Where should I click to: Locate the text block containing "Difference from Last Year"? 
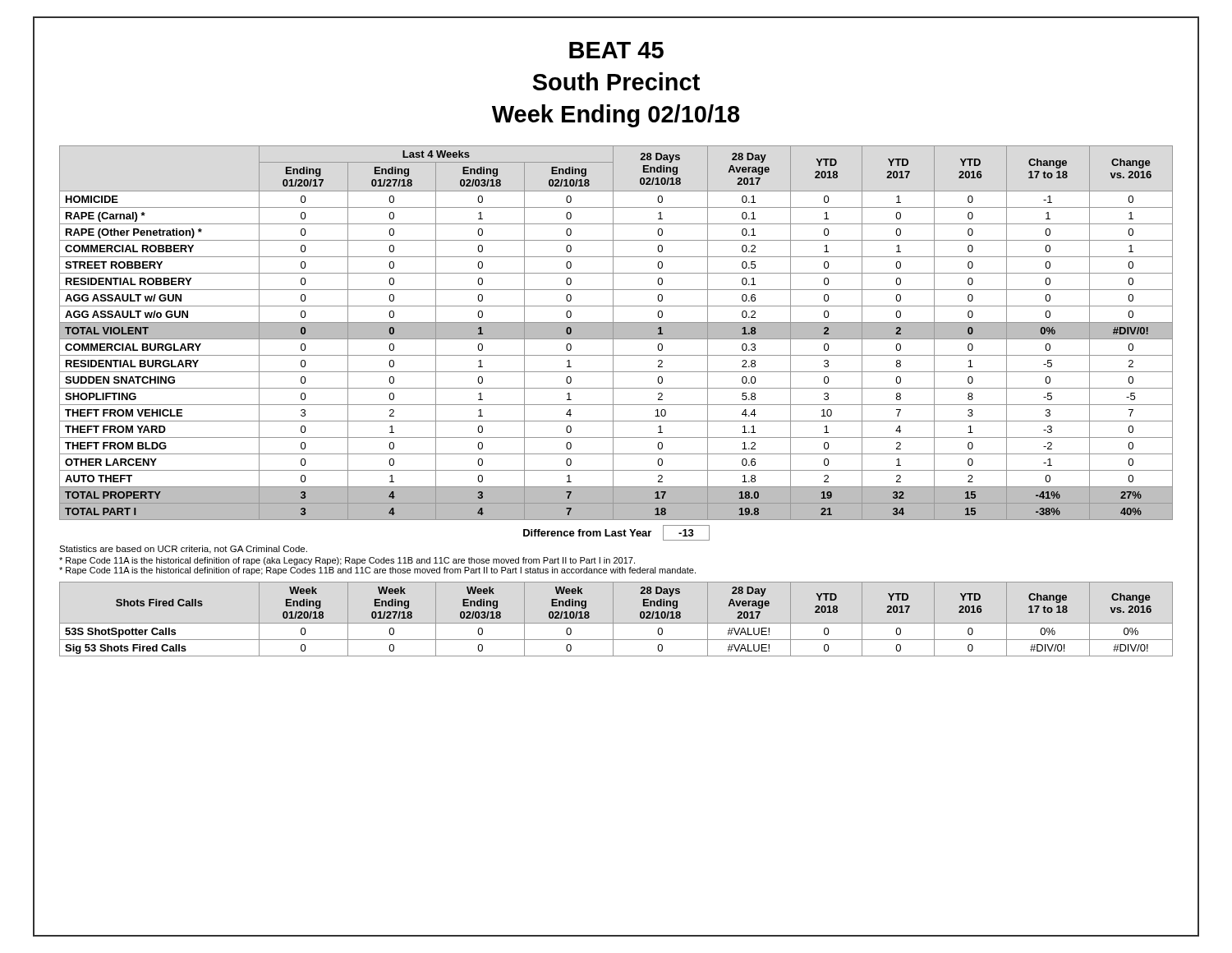(616, 533)
